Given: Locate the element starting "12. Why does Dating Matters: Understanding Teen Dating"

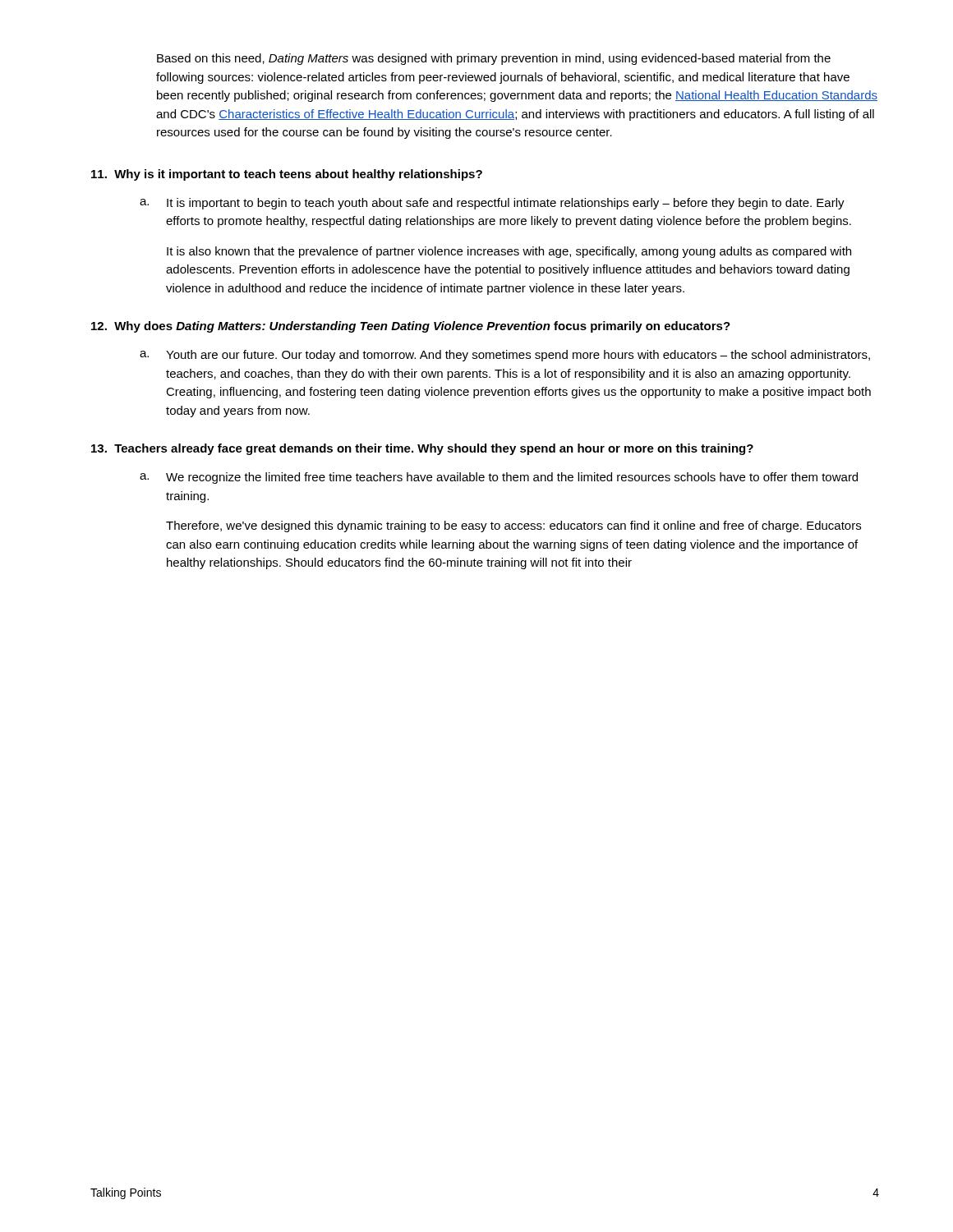Looking at the screenshot, I should (410, 326).
